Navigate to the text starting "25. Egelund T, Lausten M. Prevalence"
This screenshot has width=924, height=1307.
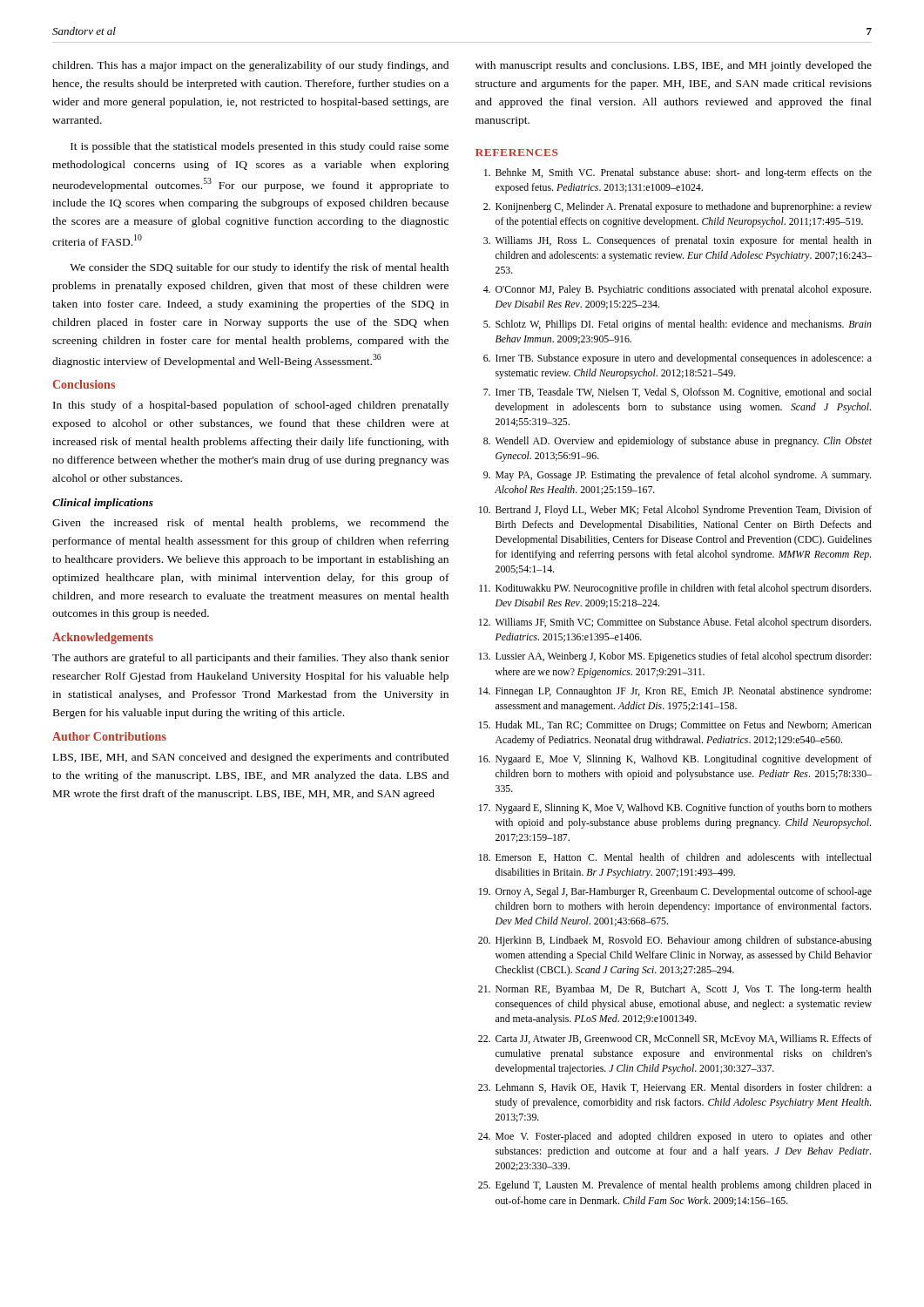[x=673, y=1193]
